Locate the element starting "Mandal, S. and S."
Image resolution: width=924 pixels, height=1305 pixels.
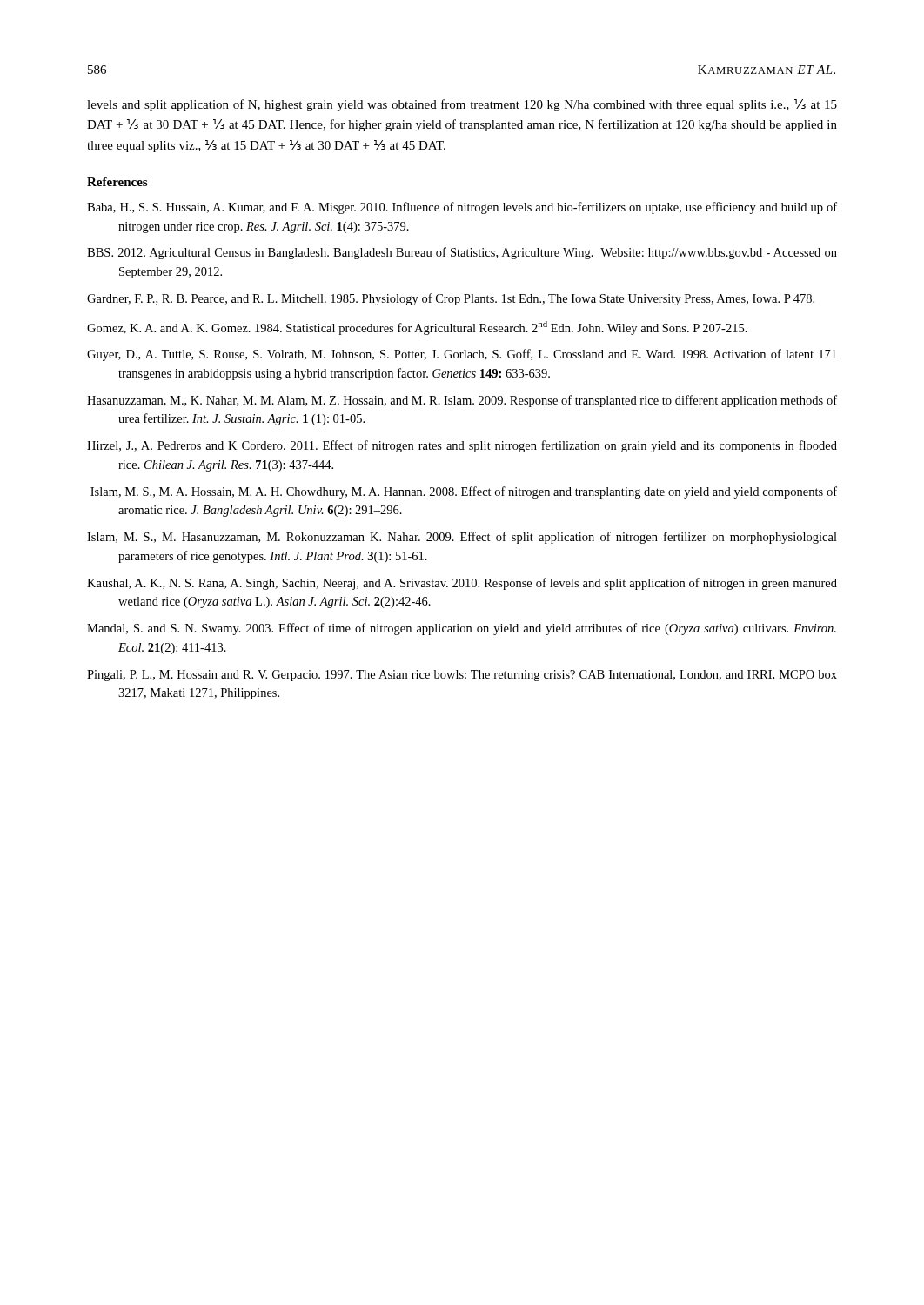pos(462,638)
